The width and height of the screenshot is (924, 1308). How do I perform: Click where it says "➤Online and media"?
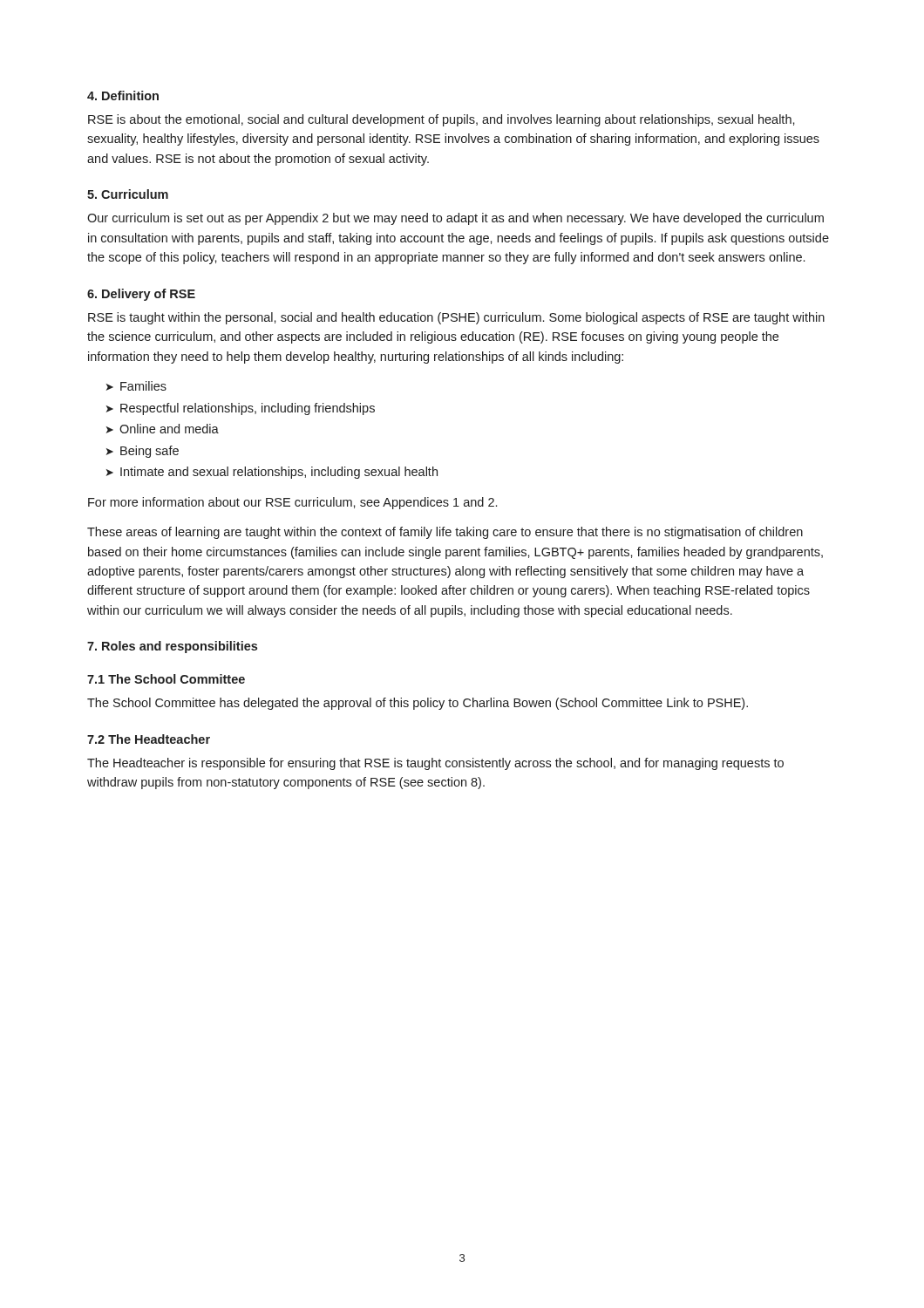click(x=162, y=429)
